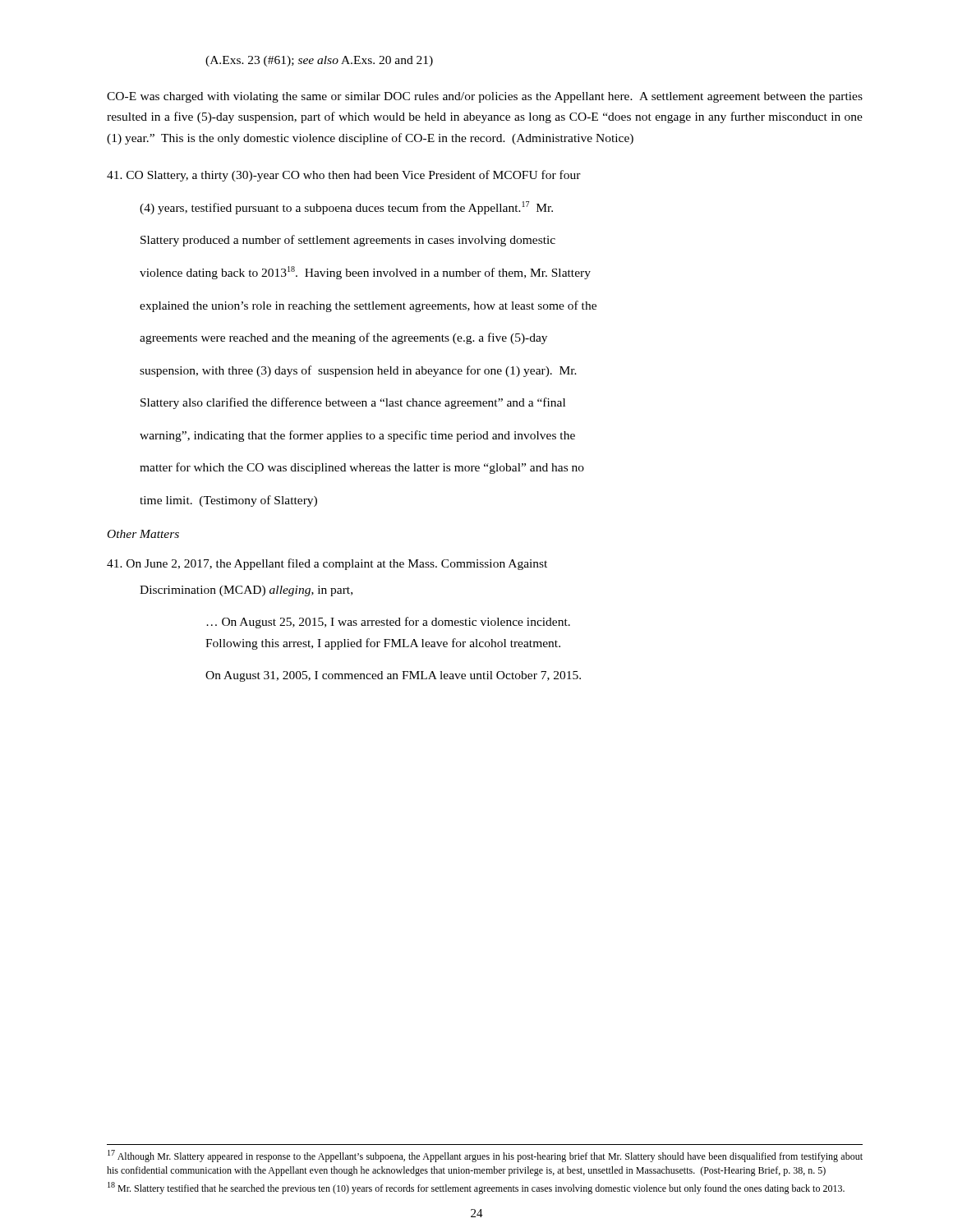This screenshot has height=1232, width=953.
Task: Find the list item with the text "41. CO Slattery, a"
Action: pyautogui.click(x=485, y=337)
